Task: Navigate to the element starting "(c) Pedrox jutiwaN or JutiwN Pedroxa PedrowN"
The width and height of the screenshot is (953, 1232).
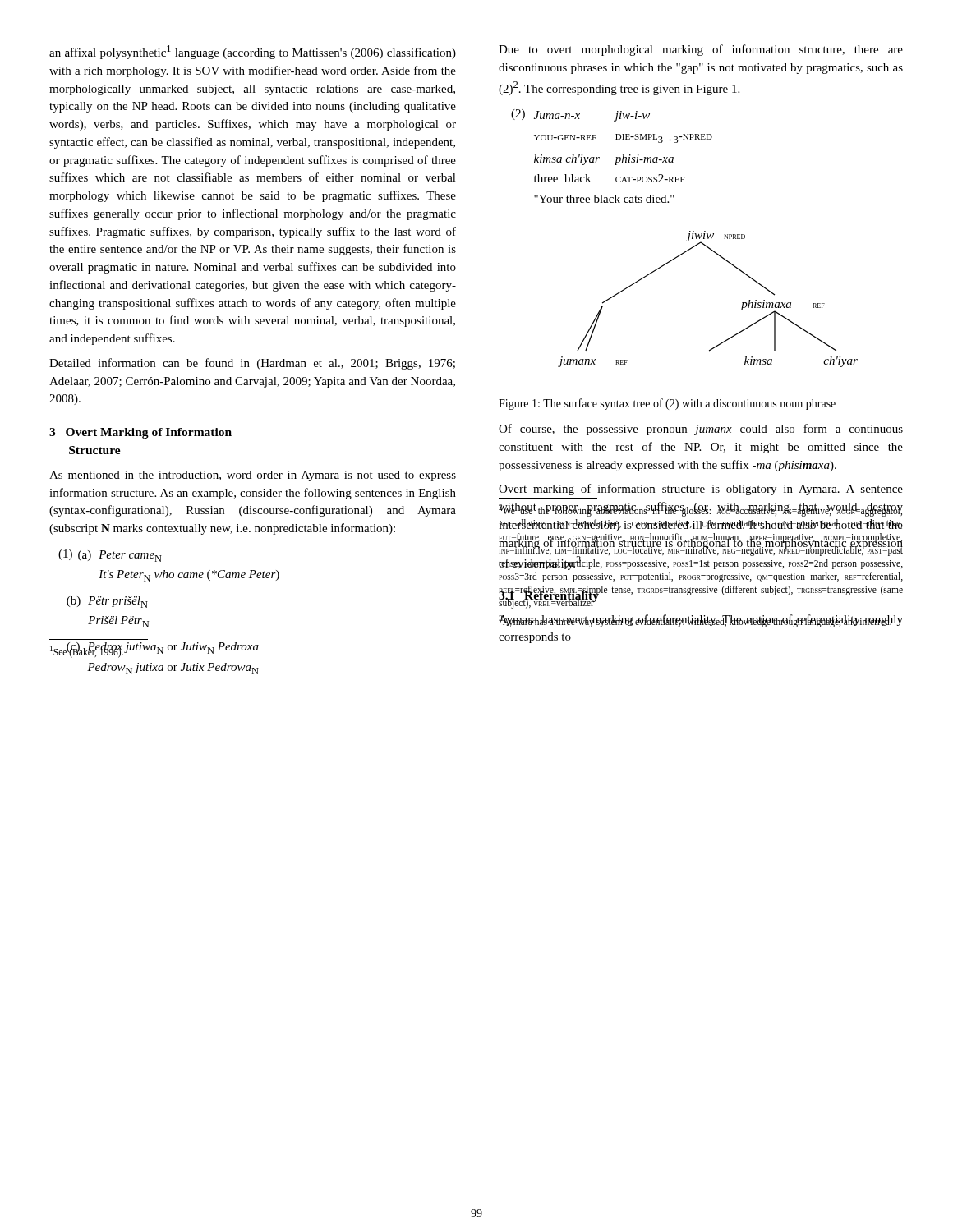Action: 159,658
